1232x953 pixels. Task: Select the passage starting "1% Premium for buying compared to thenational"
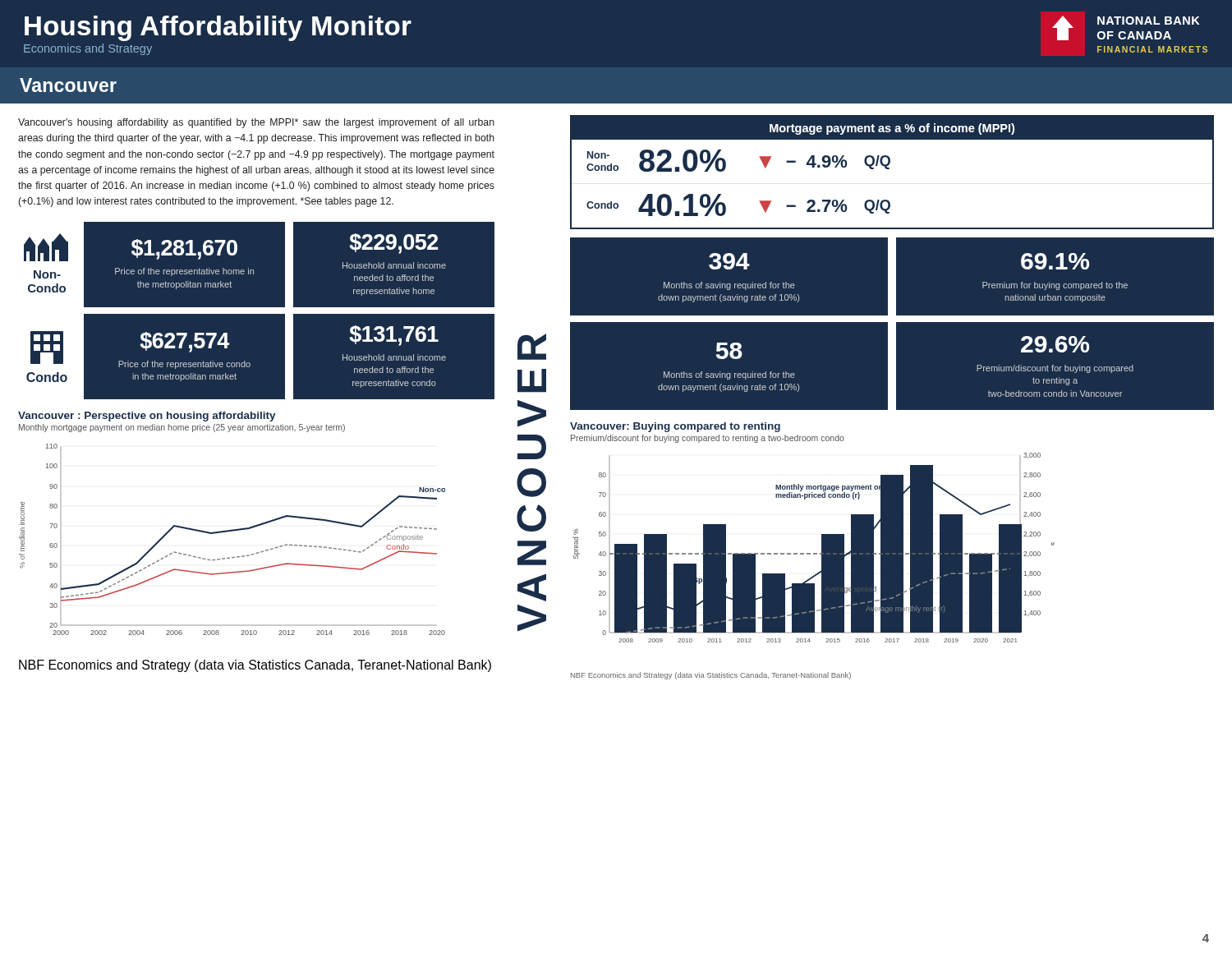point(1055,276)
